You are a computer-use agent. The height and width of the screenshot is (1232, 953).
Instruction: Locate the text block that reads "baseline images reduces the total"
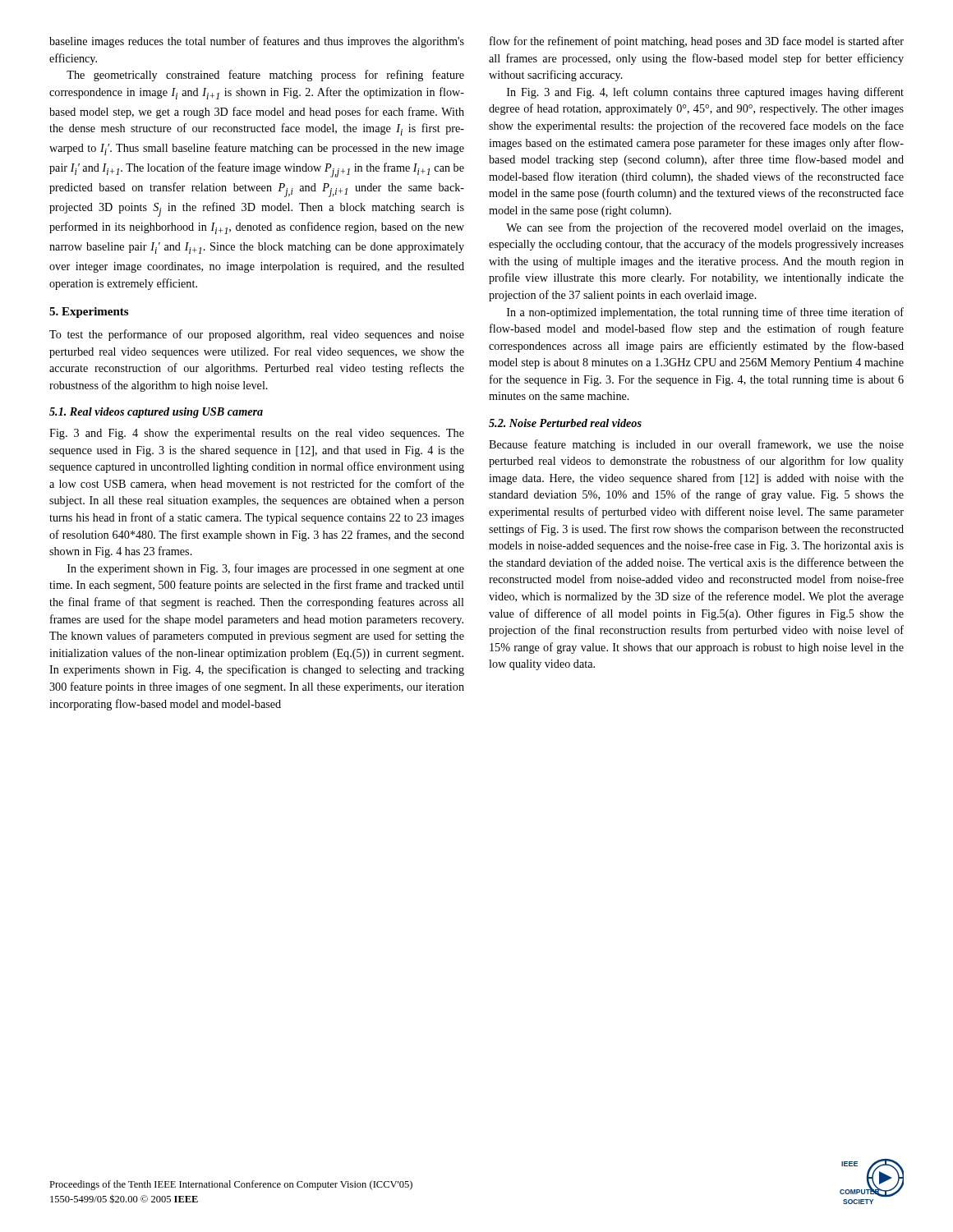tap(257, 162)
